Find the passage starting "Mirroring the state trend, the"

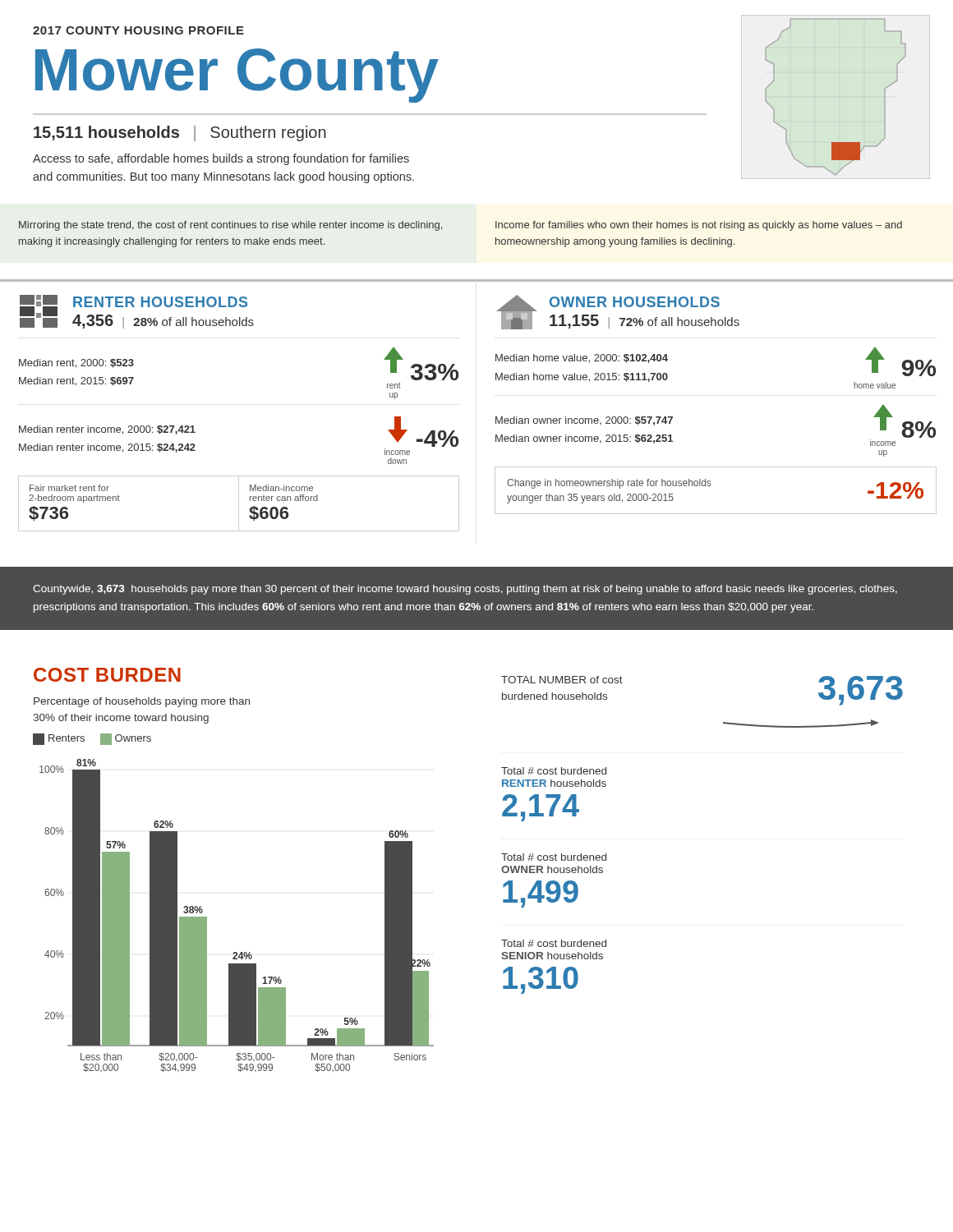pos(231,233)
